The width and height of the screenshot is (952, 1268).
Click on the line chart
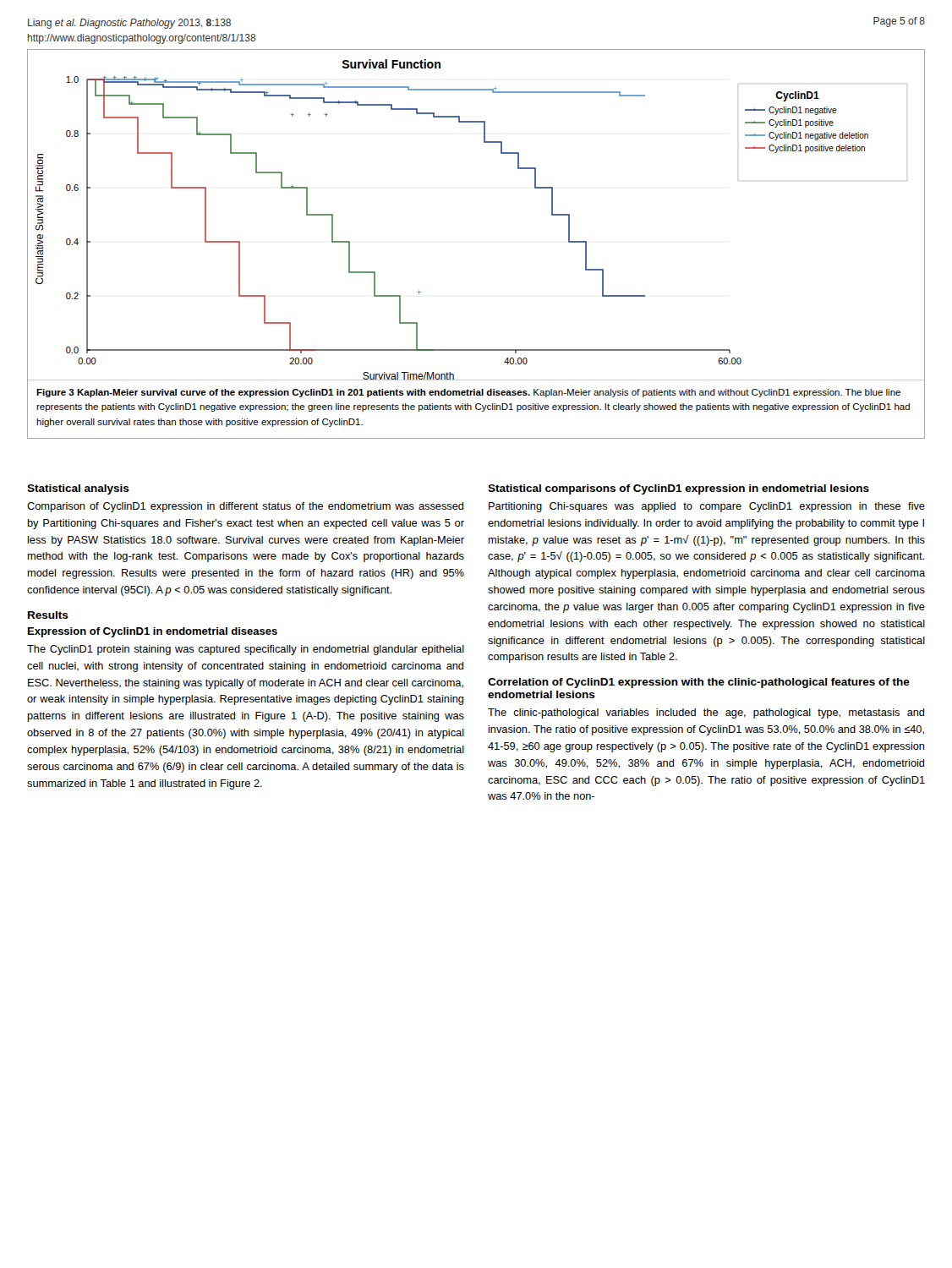click(x=476, y=244)
